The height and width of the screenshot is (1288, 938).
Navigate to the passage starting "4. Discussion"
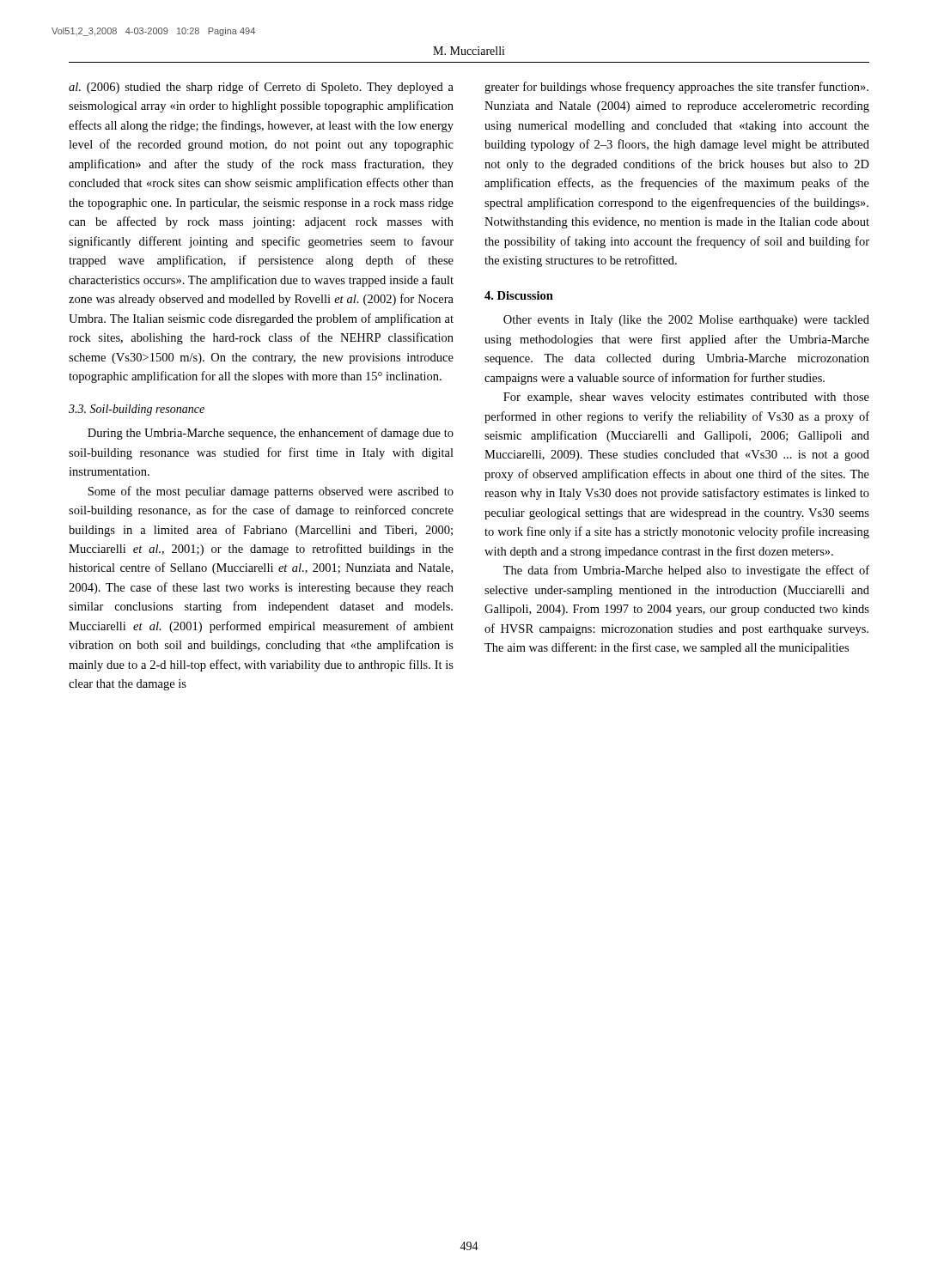[519, 295]
